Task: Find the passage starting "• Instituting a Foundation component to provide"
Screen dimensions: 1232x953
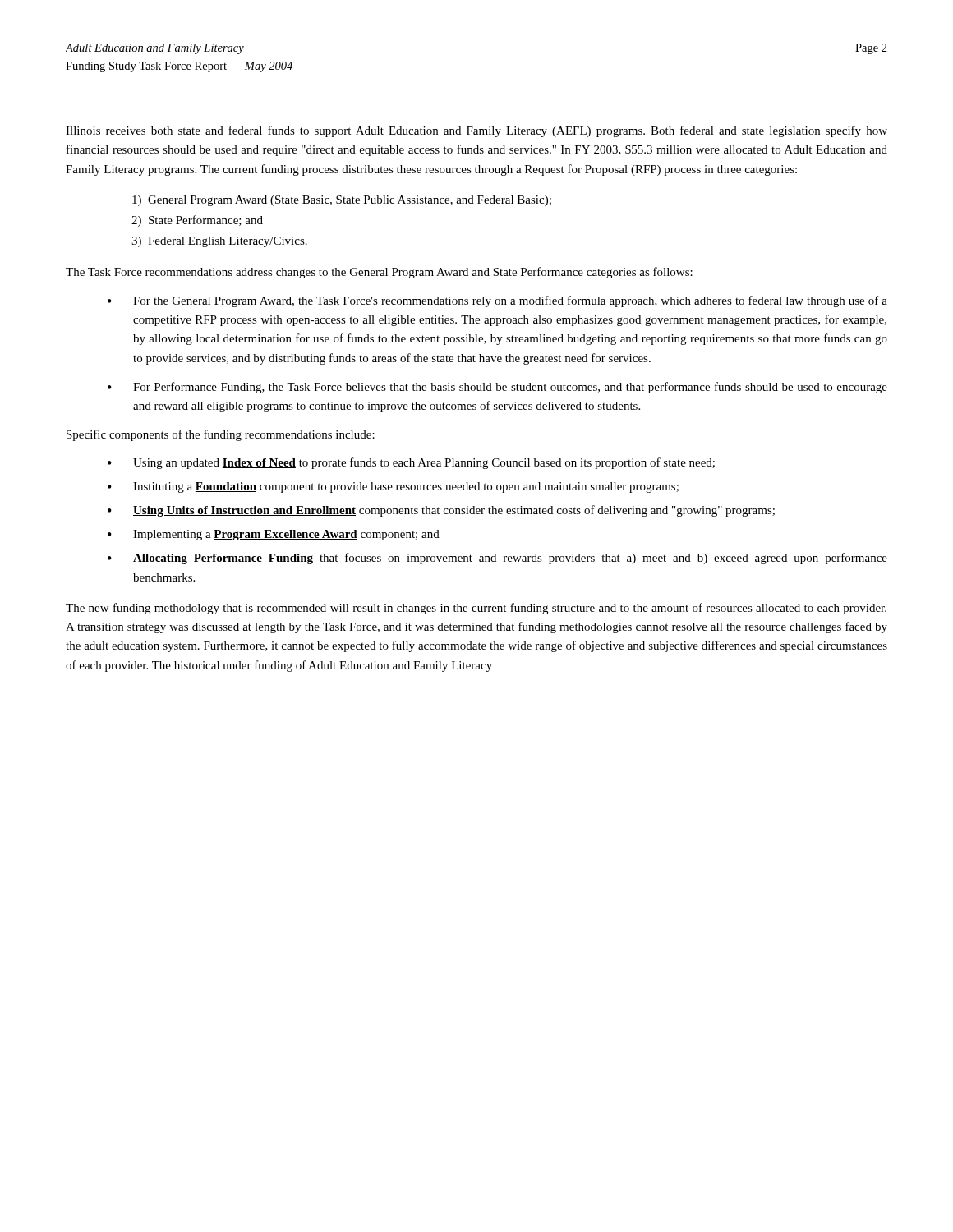Action: pyautogui.click(x=476, y=487)
